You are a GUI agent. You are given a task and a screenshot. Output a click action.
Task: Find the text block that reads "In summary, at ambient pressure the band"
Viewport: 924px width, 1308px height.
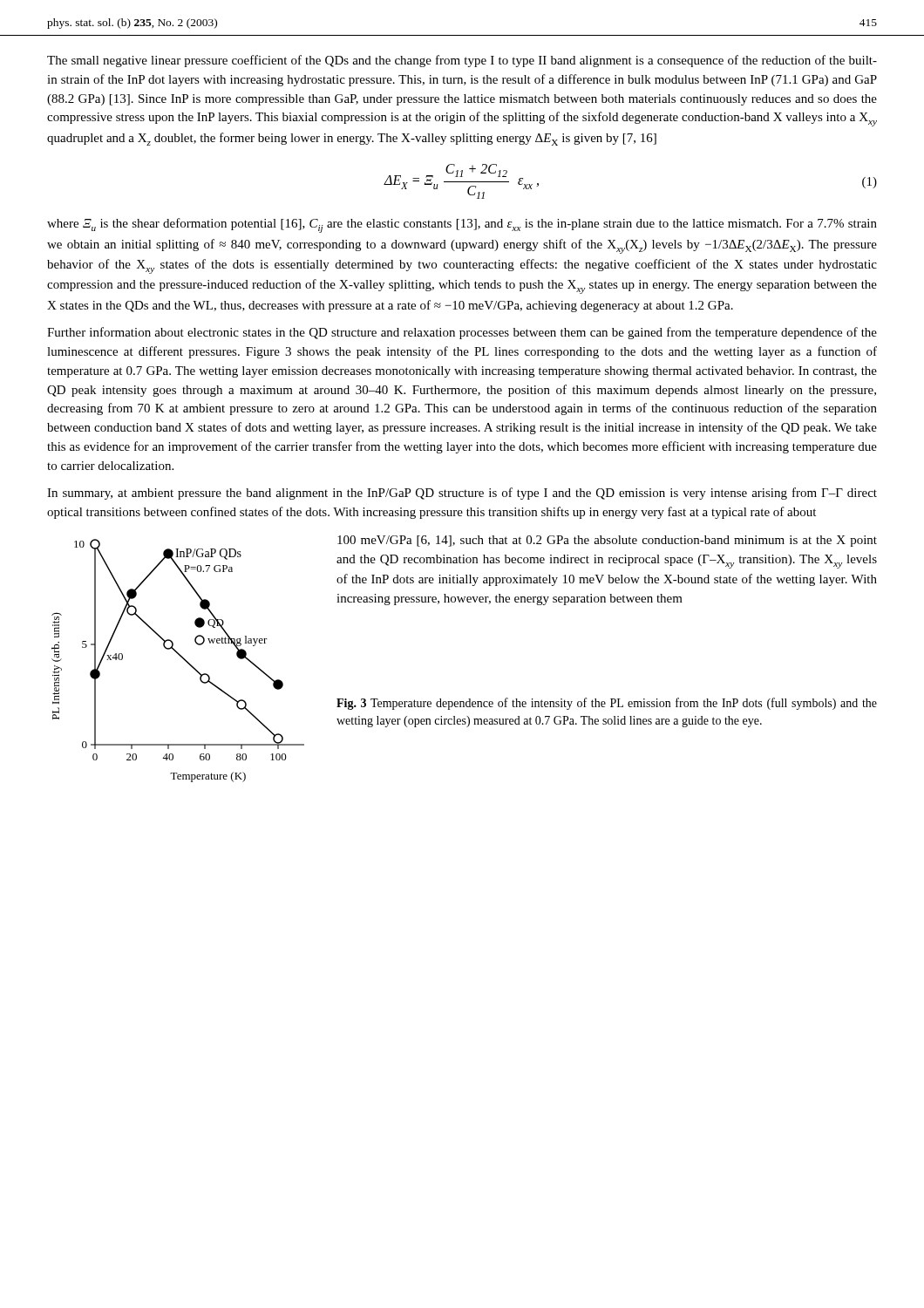462,503
